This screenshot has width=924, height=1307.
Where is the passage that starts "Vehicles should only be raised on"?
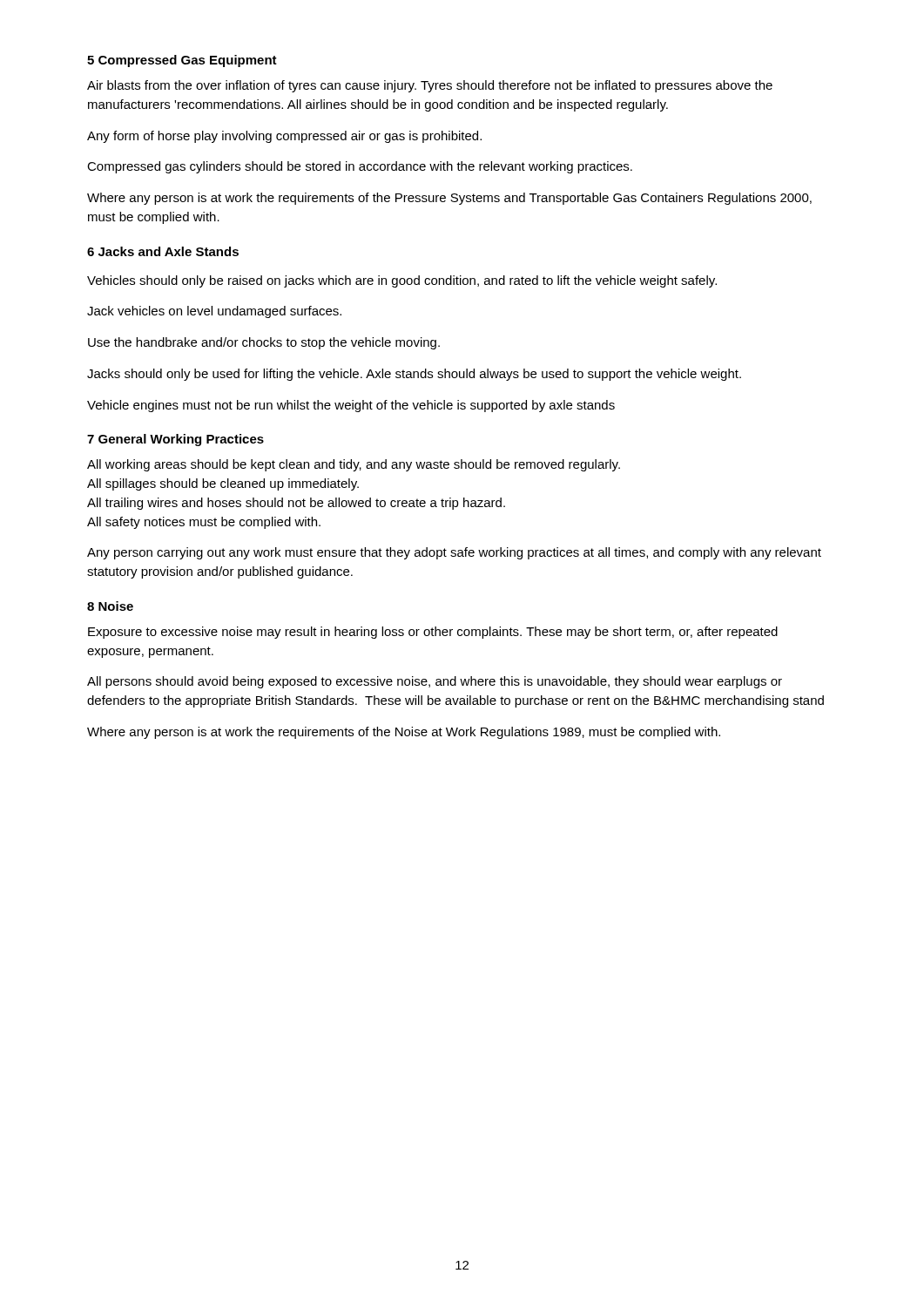point(402,280)
